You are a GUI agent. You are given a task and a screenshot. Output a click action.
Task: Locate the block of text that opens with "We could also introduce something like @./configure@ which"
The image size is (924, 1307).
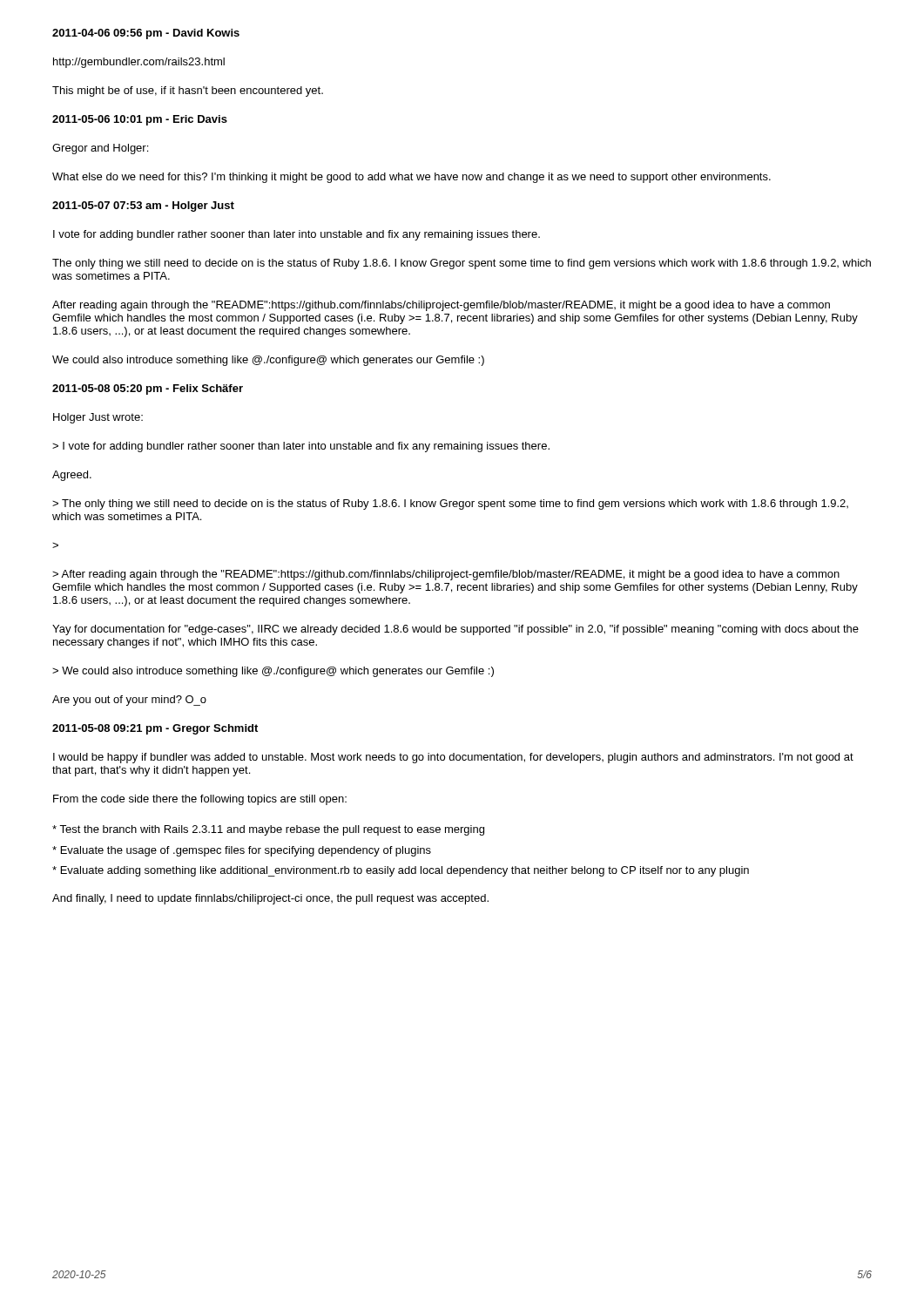pyautogui.click(x=462, y=359)
